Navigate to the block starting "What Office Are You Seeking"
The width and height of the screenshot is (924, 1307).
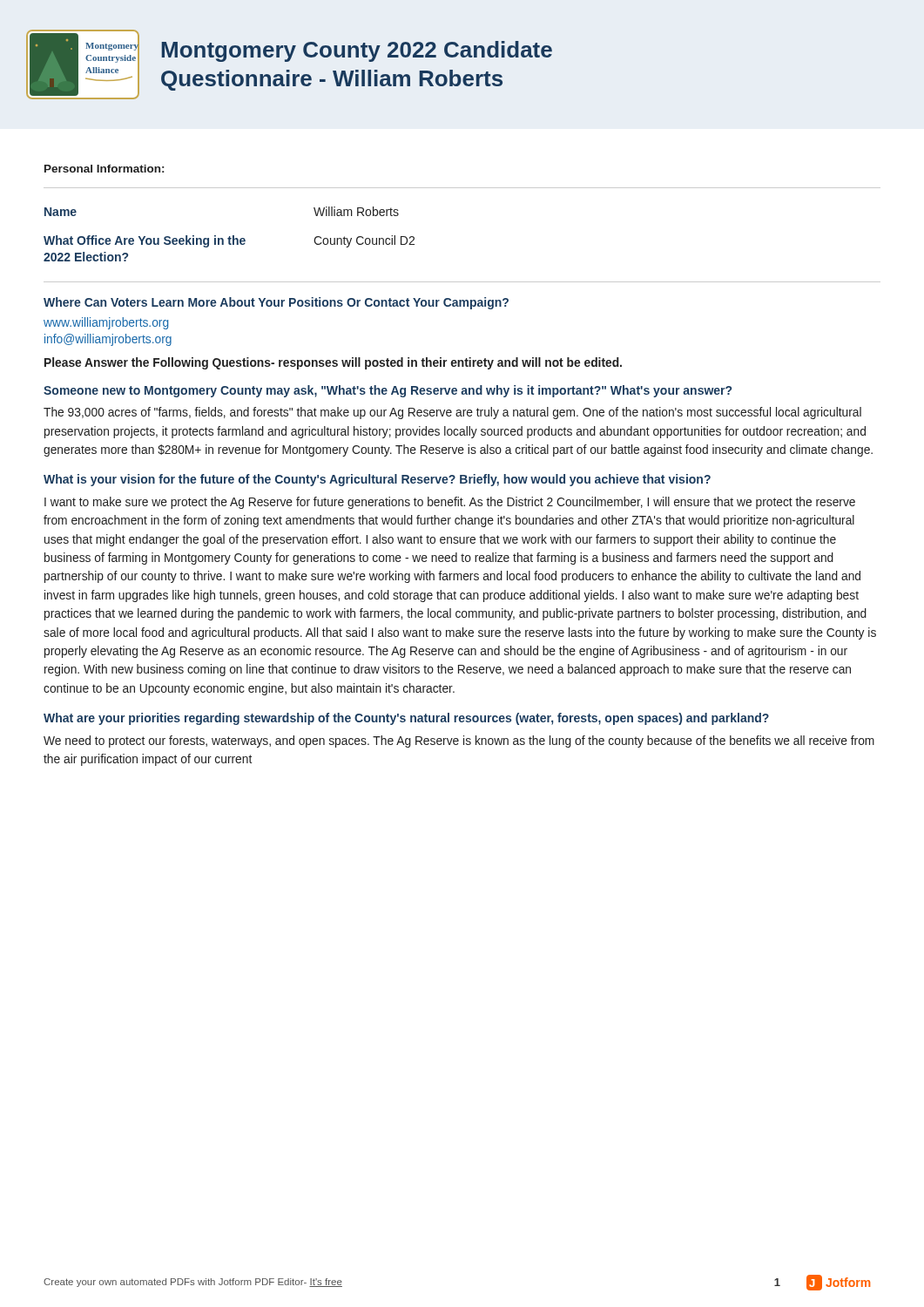point(229,249)
